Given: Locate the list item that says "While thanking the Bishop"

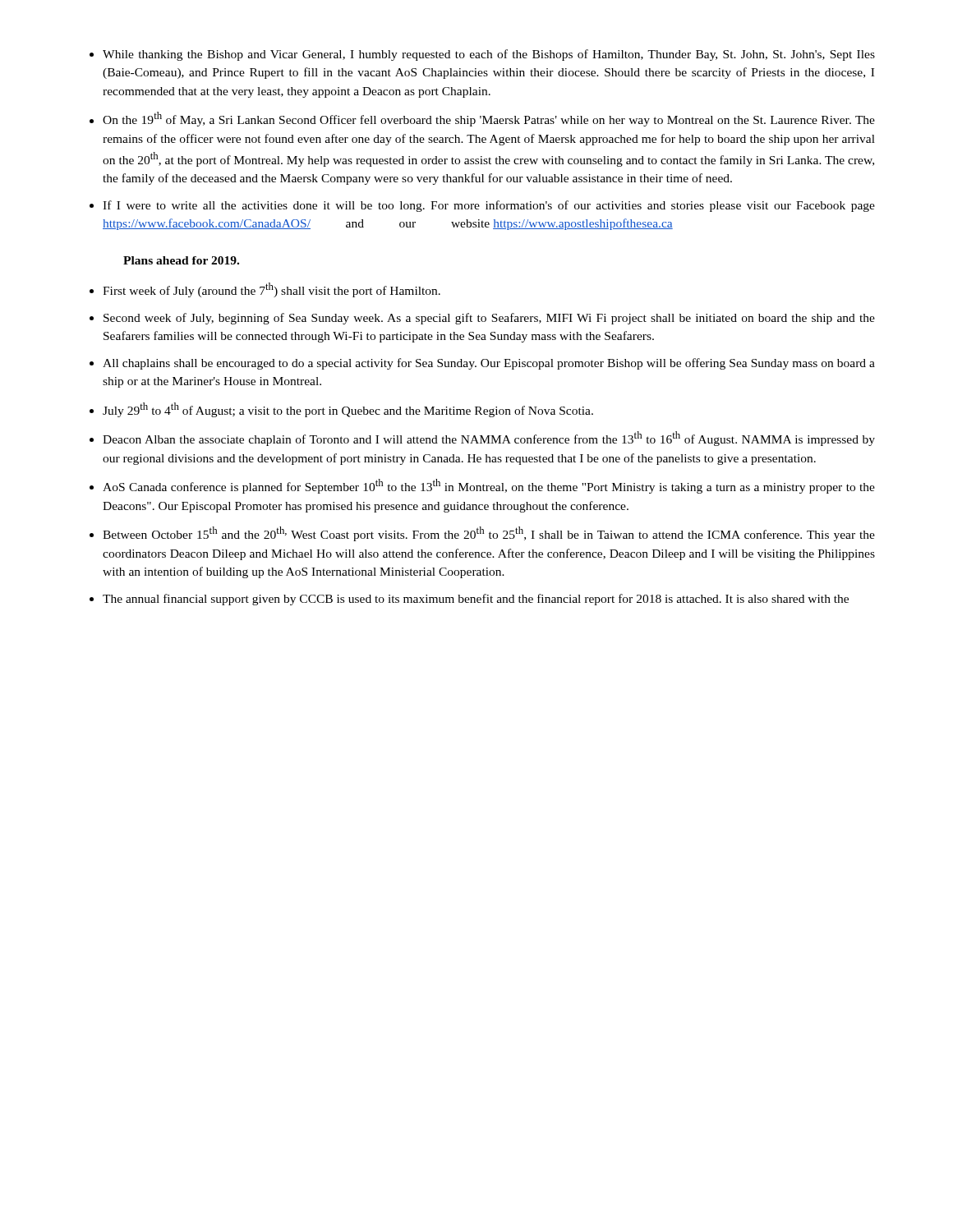Looking at the screenshot, I should coord(489,73).
